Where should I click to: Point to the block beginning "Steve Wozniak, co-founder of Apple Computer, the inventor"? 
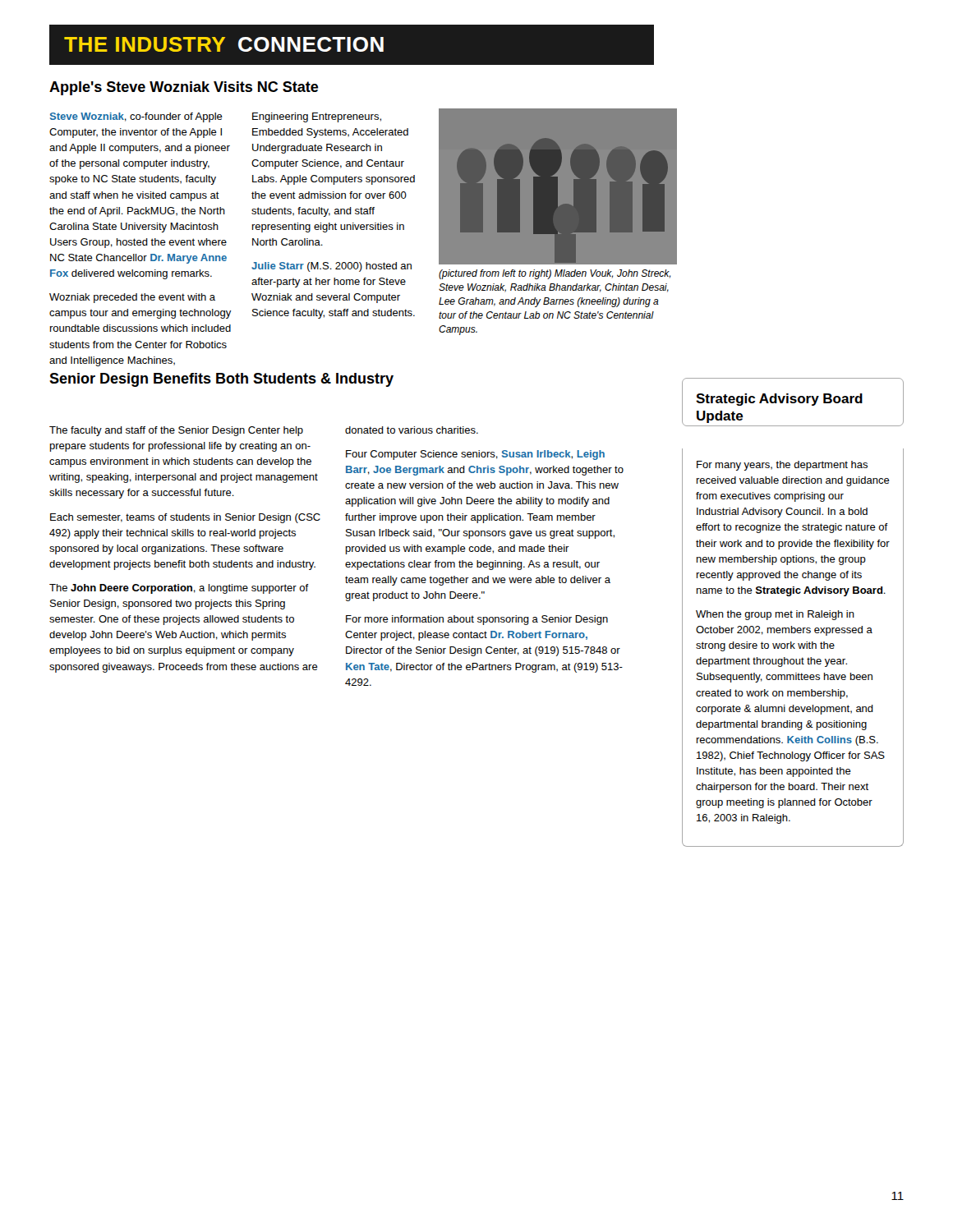(x=143, y=238)
